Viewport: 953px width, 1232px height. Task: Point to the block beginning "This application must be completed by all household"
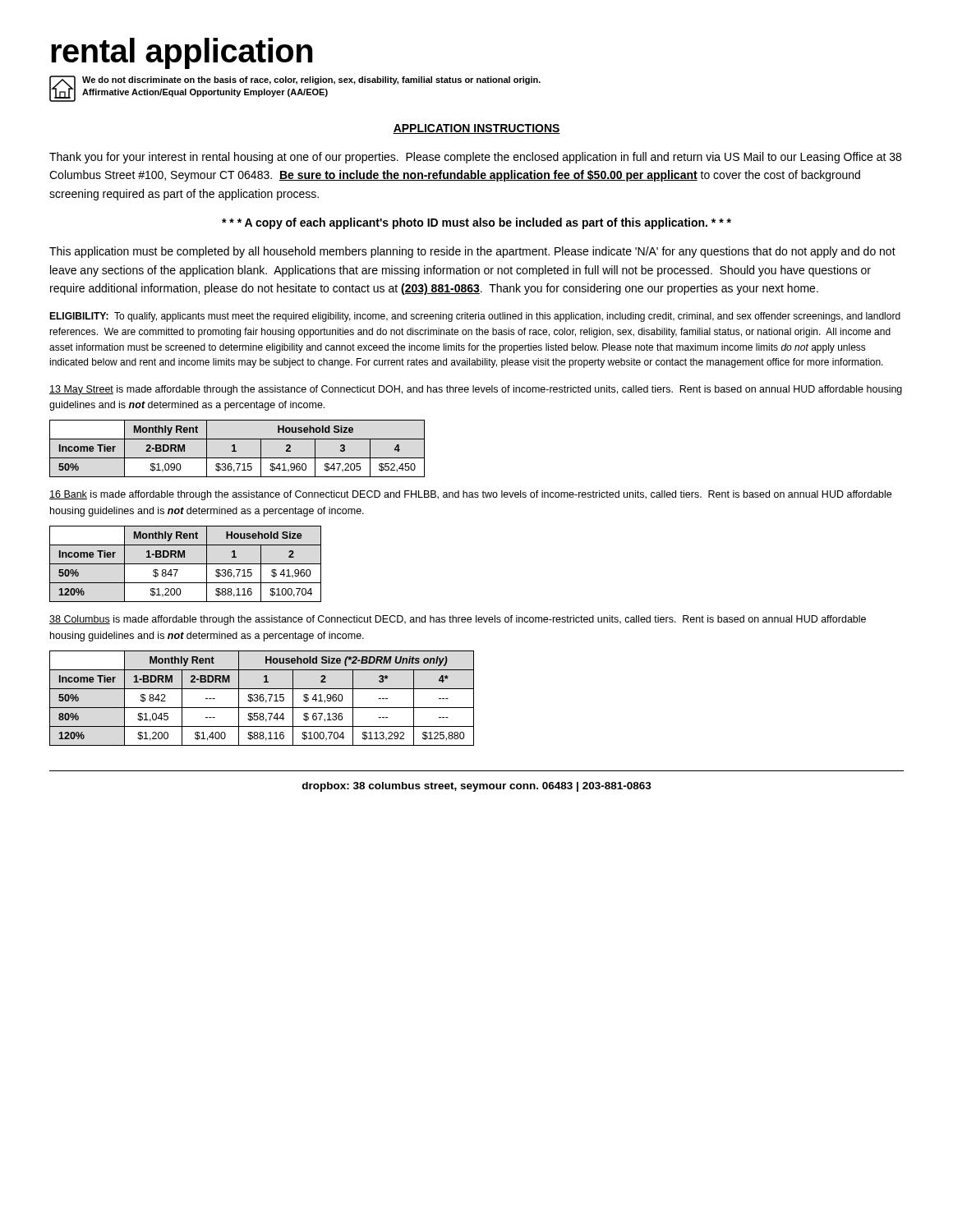click(x=472, y=270)
